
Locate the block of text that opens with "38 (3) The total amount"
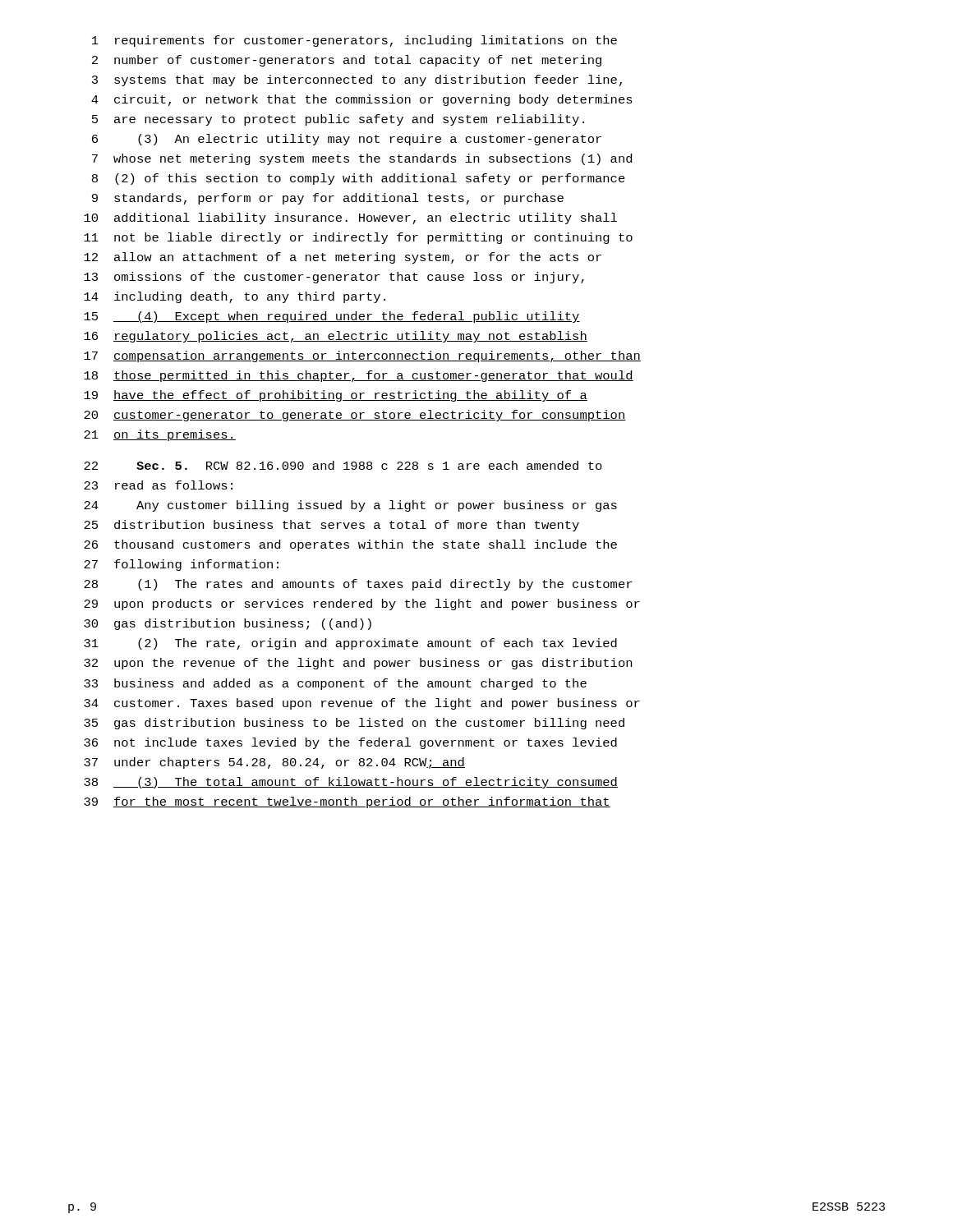(476, 782)
